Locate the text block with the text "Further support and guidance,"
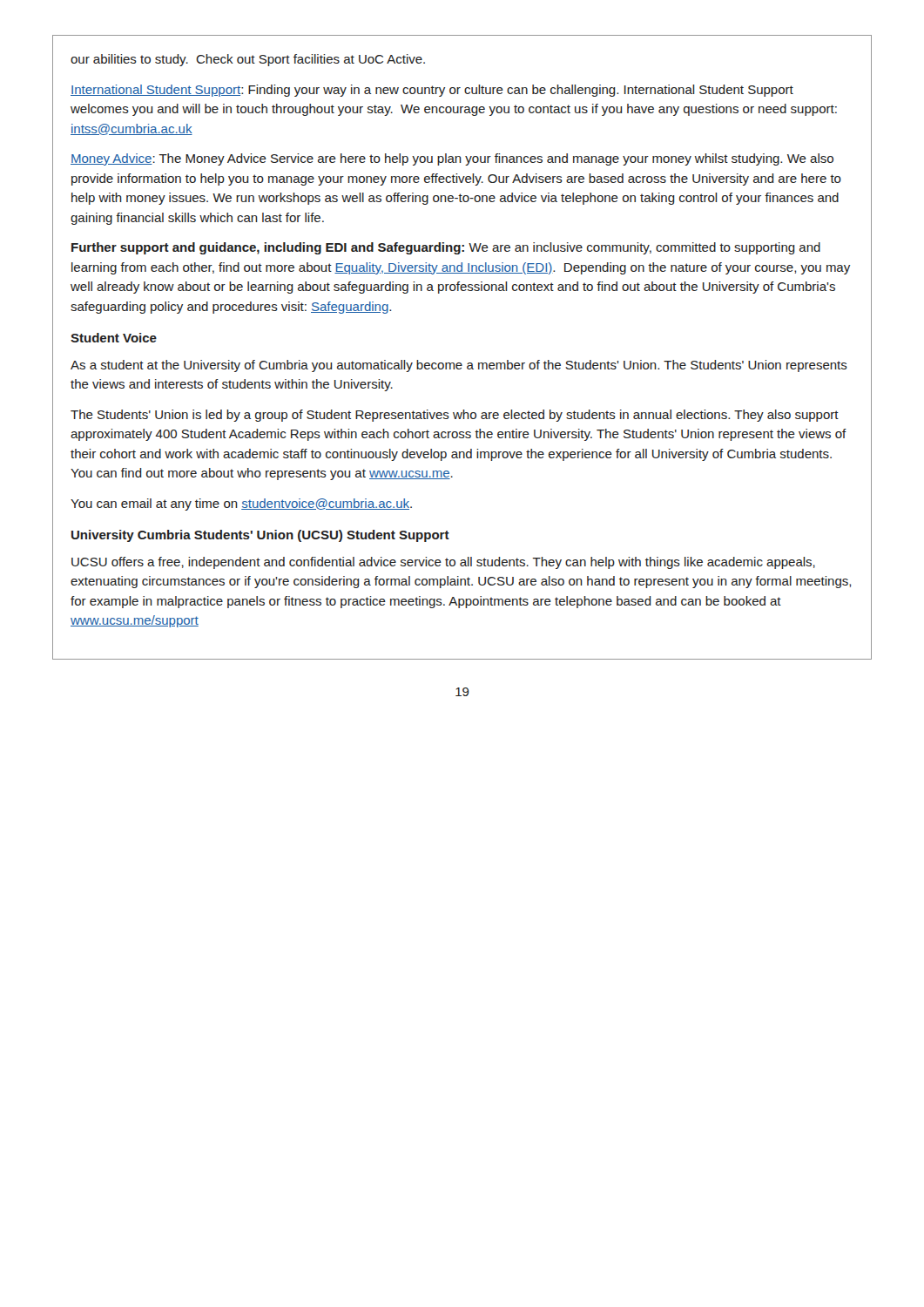924x1307 pixels. [462, 277]
